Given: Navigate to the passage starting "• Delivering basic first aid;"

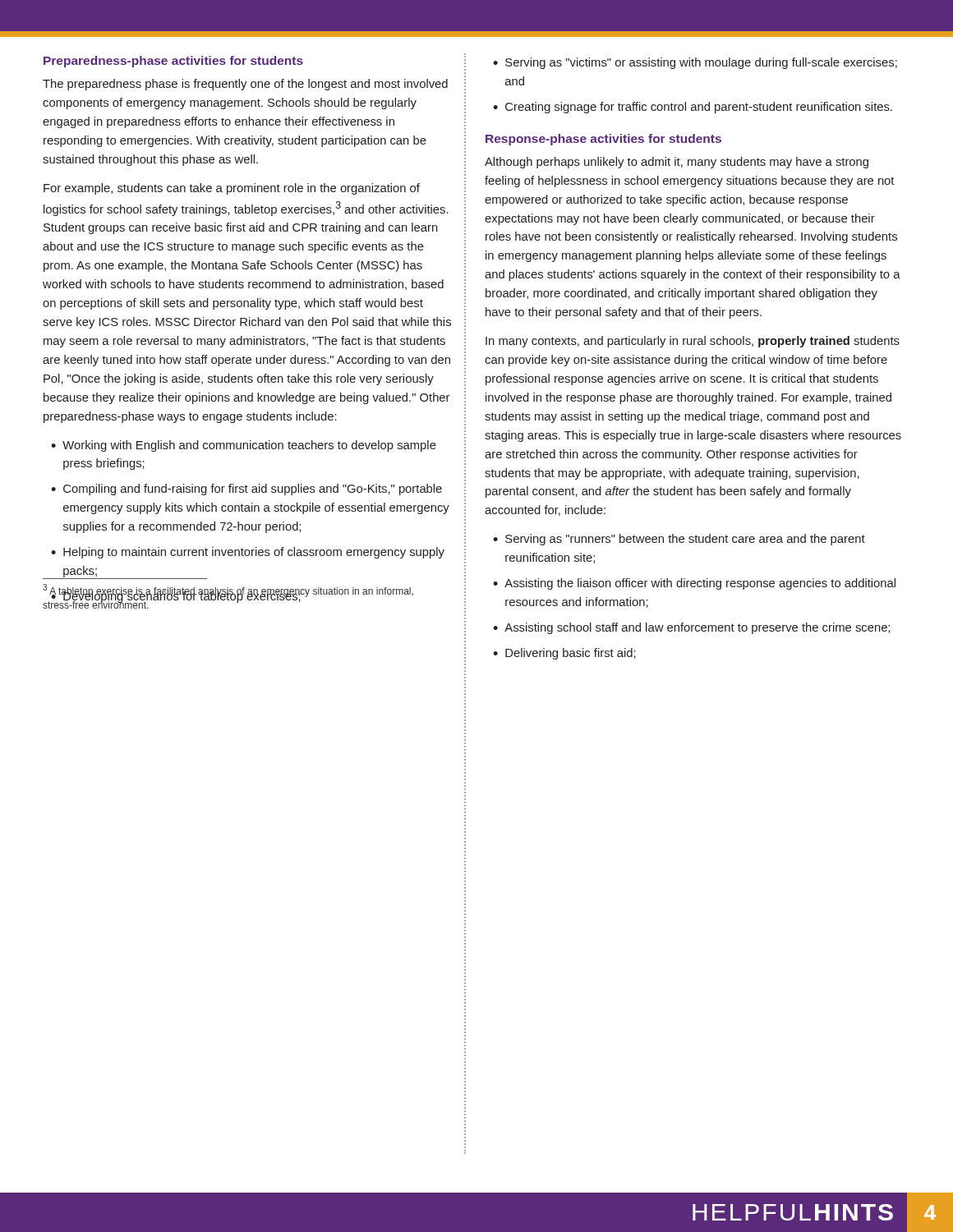Looking at the screenshot, I should click(x=565, y=653).
